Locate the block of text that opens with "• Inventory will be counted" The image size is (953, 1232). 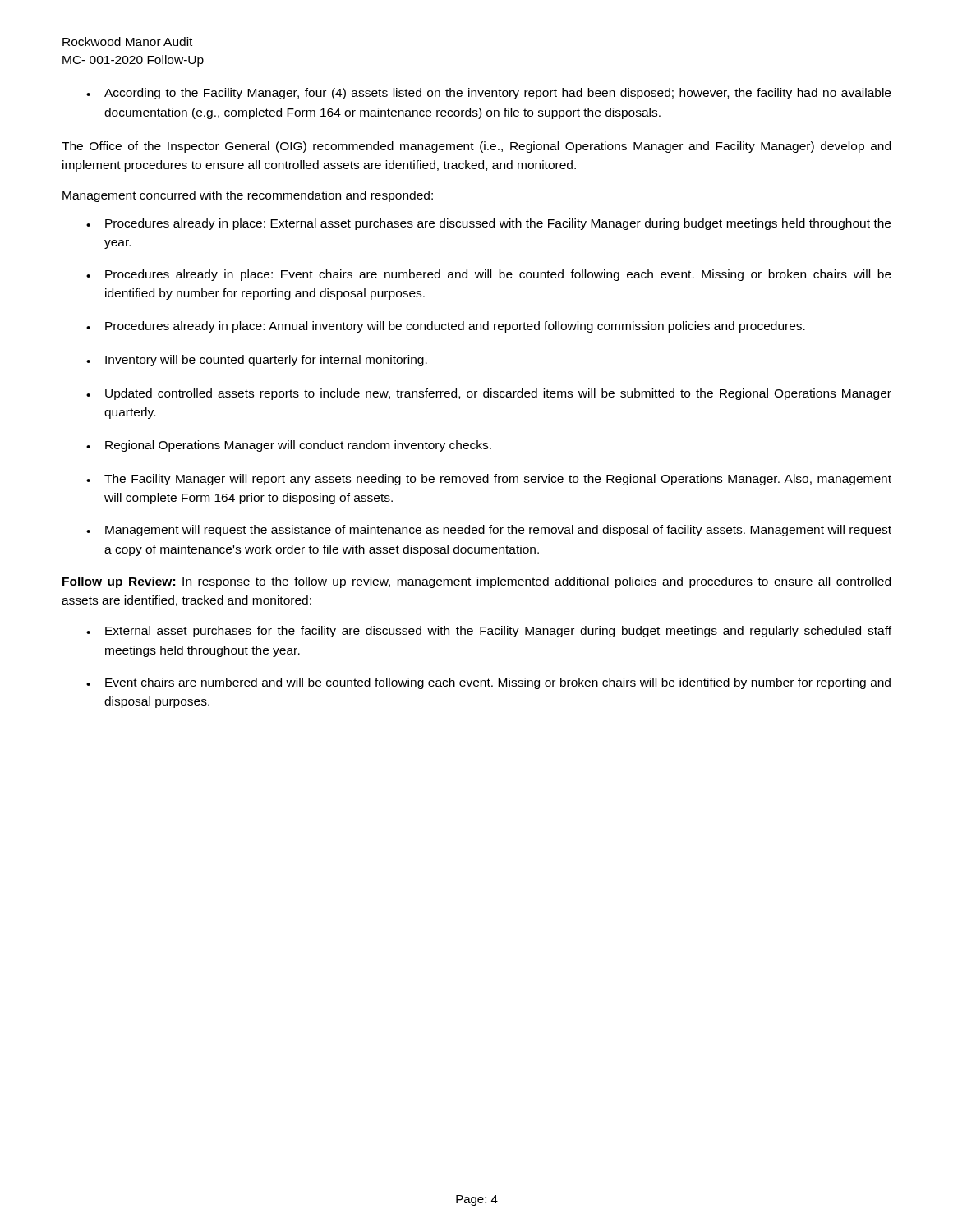(x=257, y=361)
